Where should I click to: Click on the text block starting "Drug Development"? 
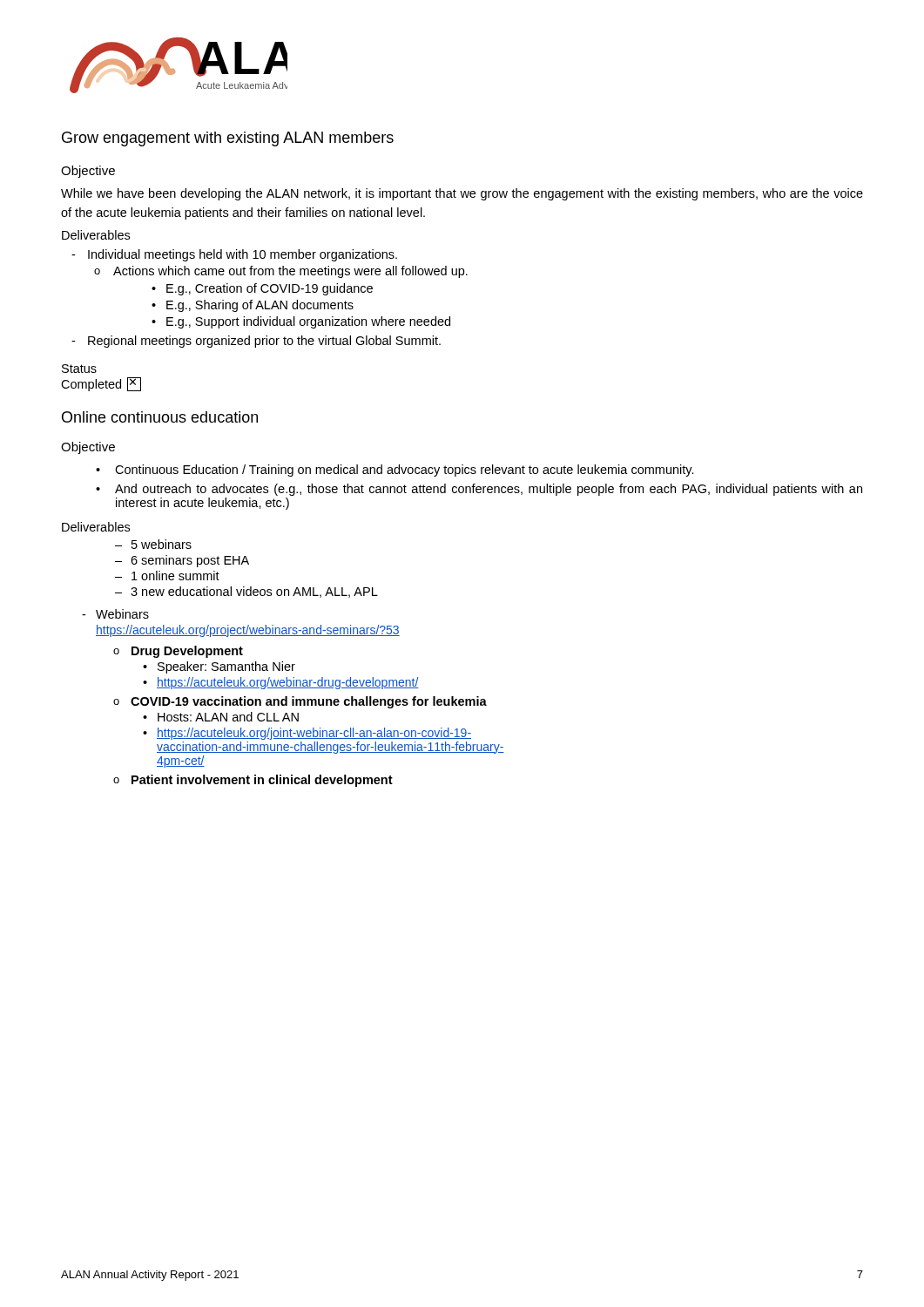pos(187,650)
